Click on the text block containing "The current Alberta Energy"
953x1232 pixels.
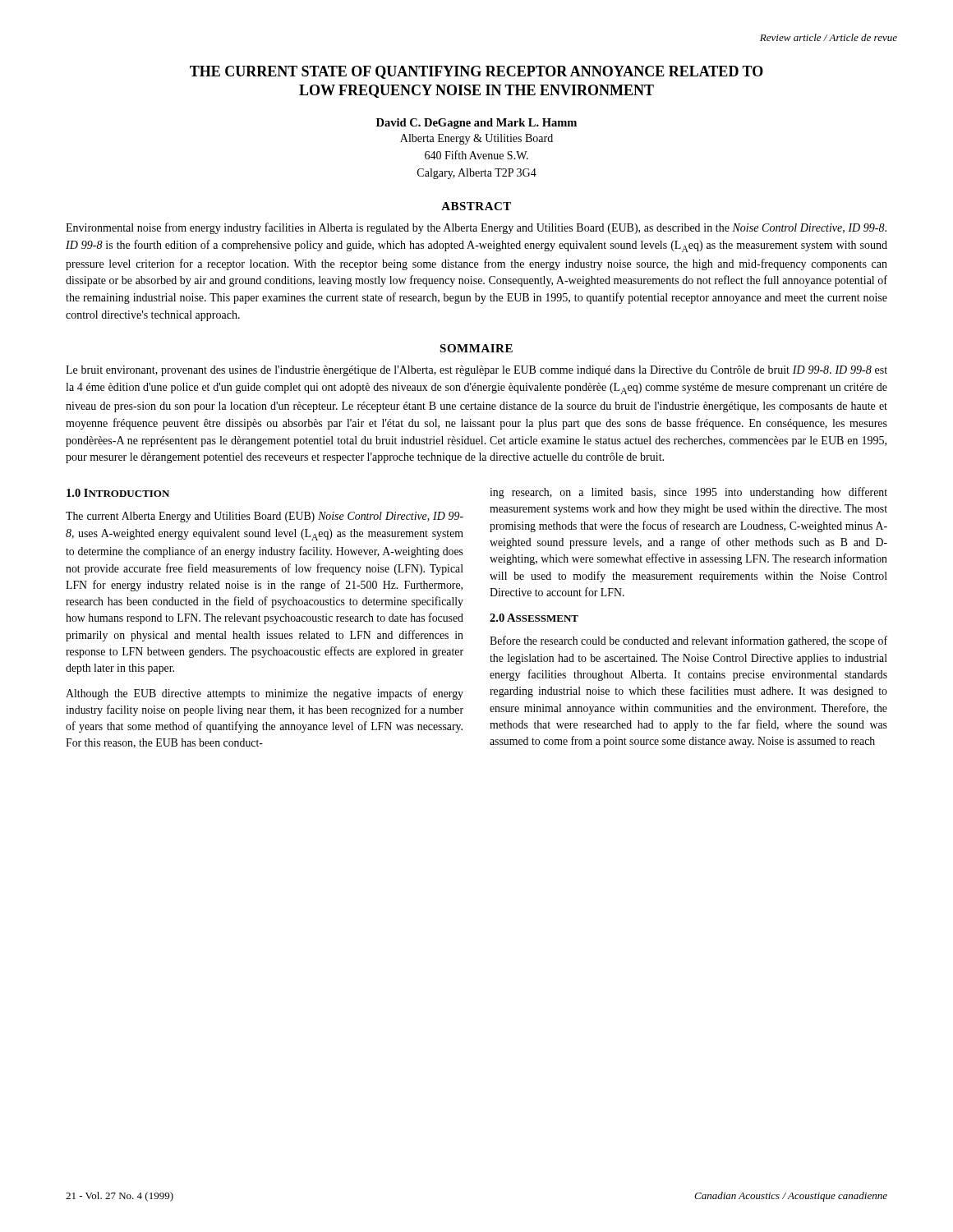[265, 630]
